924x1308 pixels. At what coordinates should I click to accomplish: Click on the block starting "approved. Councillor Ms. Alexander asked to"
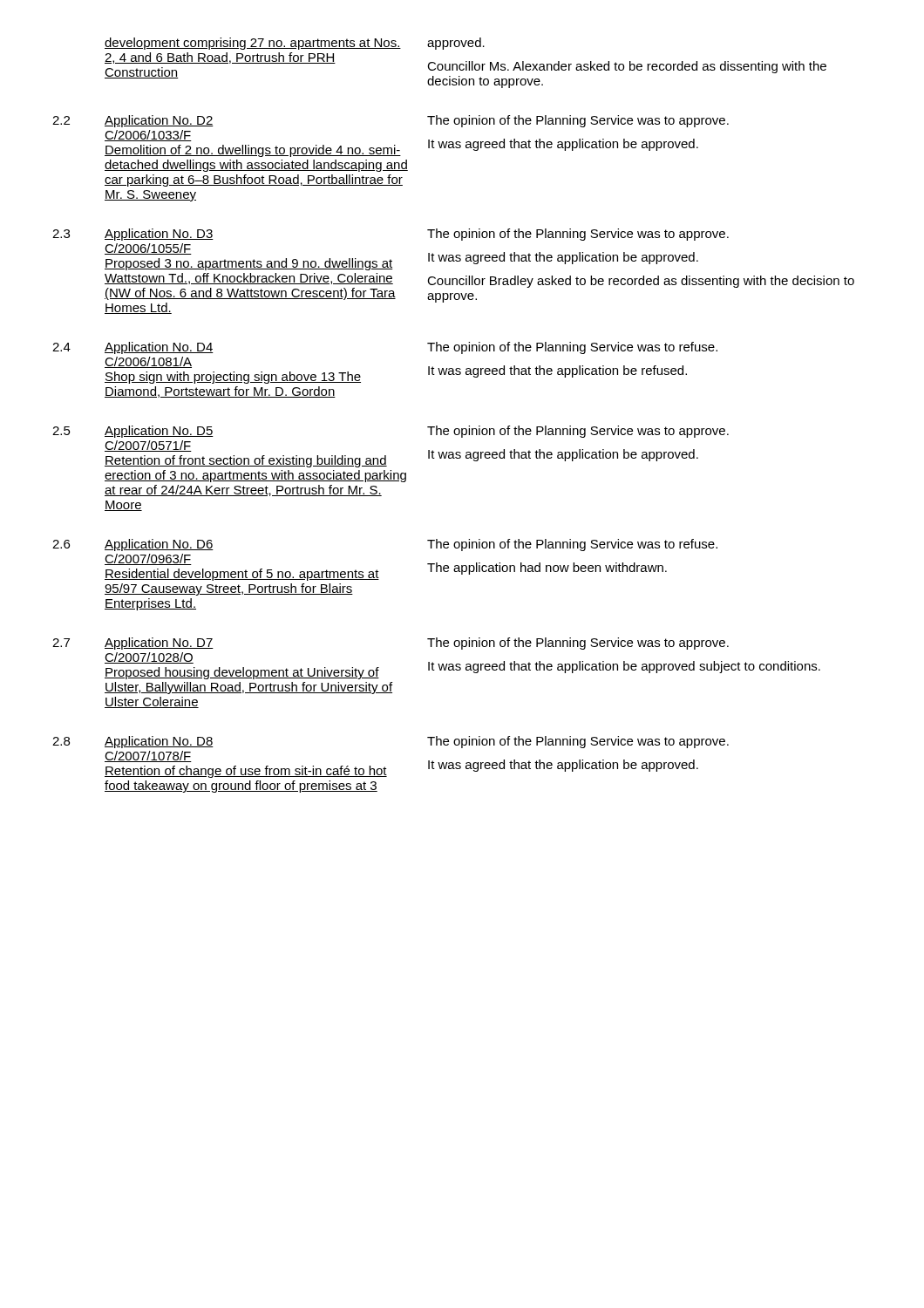tap(649, 61)
